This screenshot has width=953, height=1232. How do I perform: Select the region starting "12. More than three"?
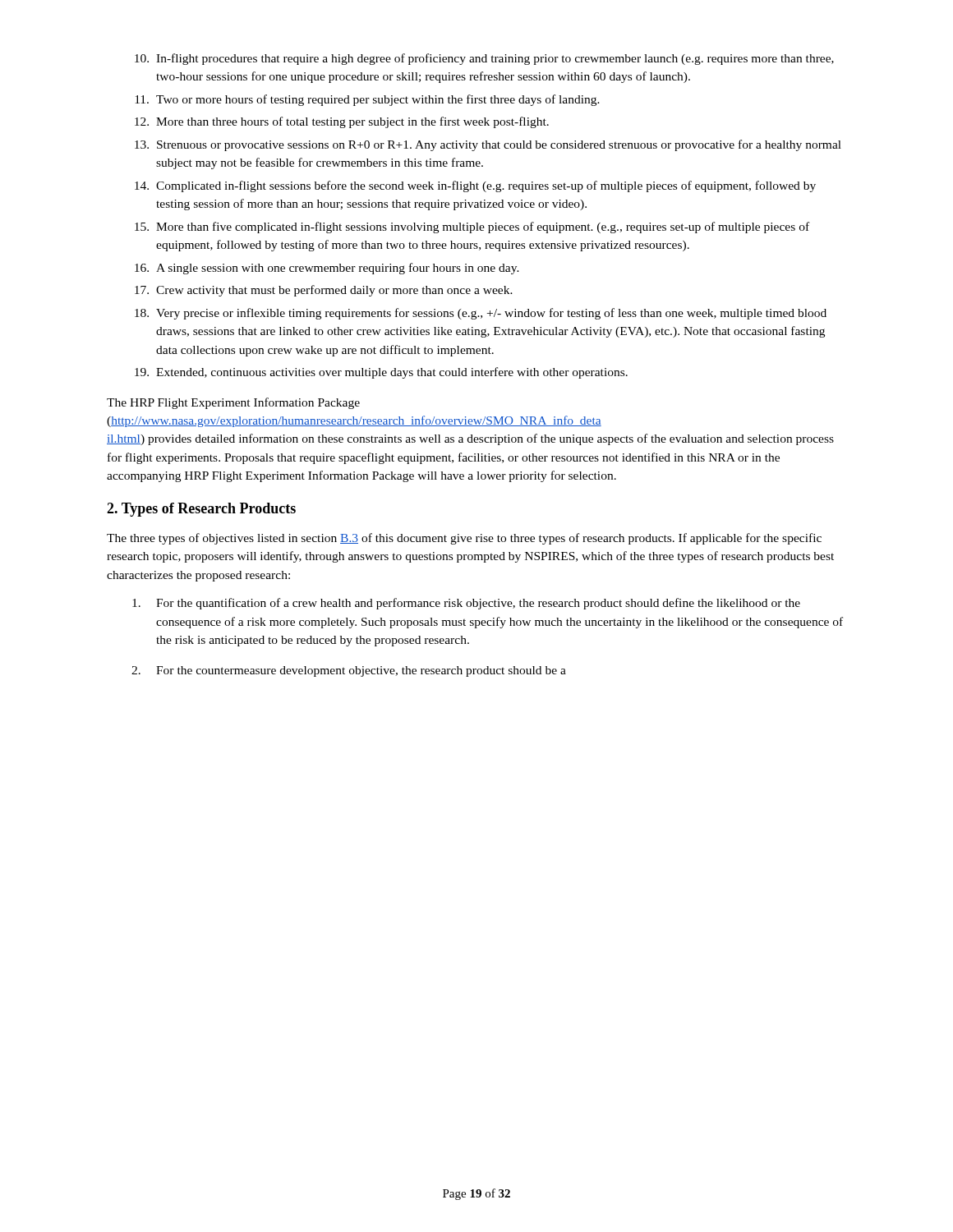pos(476,122)
